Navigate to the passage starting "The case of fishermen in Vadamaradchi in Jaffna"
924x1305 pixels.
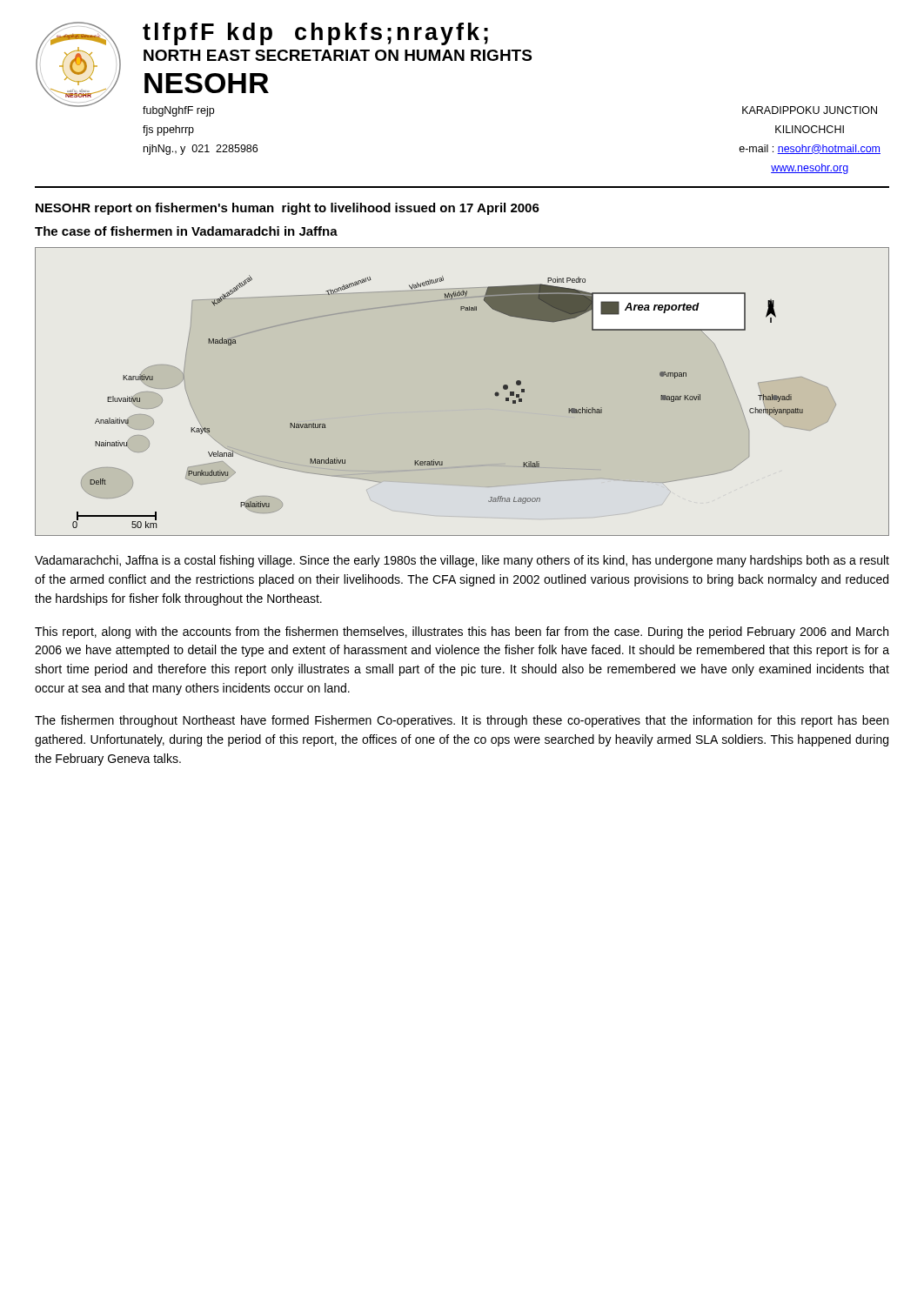(186, 231)
